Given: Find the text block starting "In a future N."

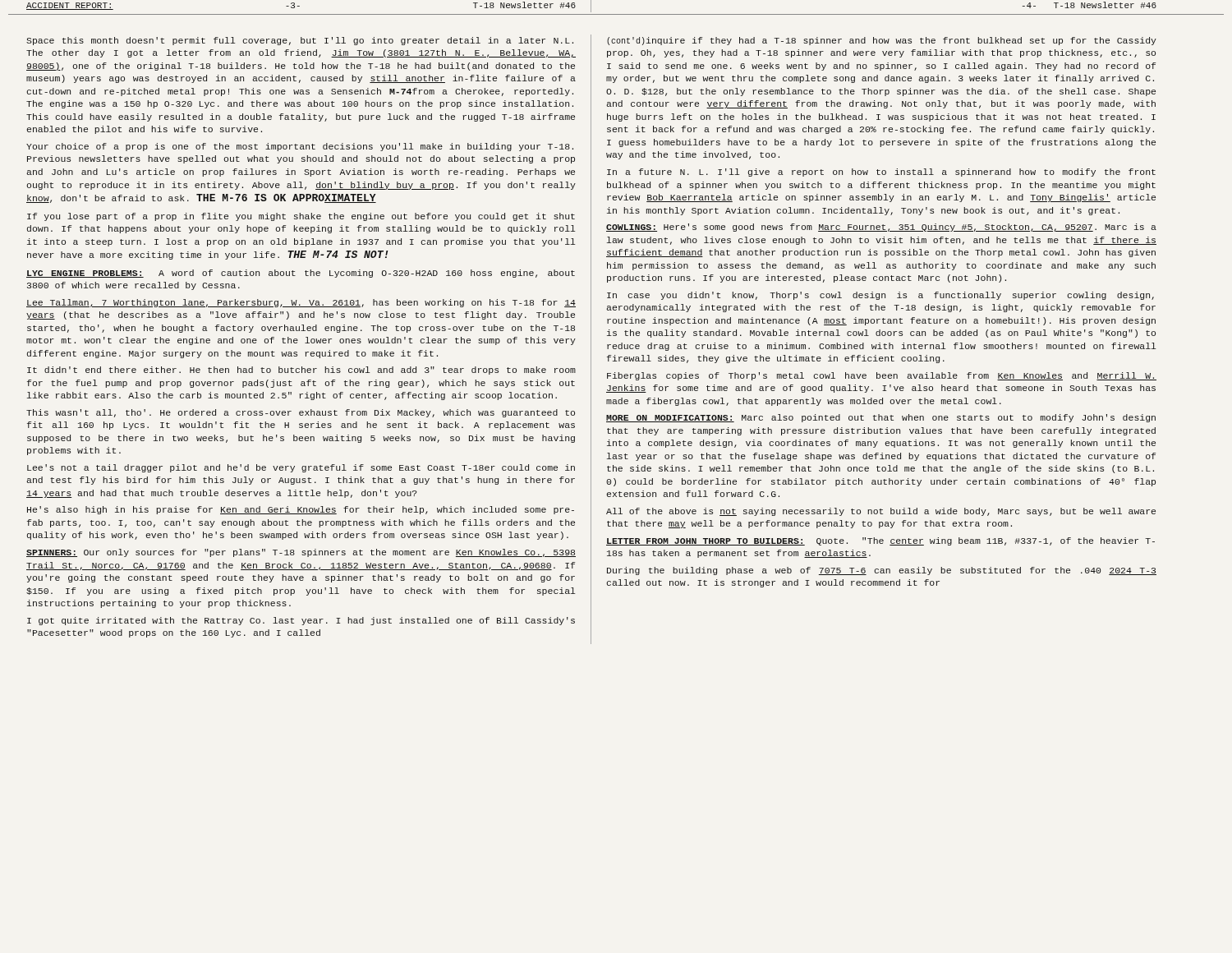Looking at the screenshot, I should click(881, 191).
